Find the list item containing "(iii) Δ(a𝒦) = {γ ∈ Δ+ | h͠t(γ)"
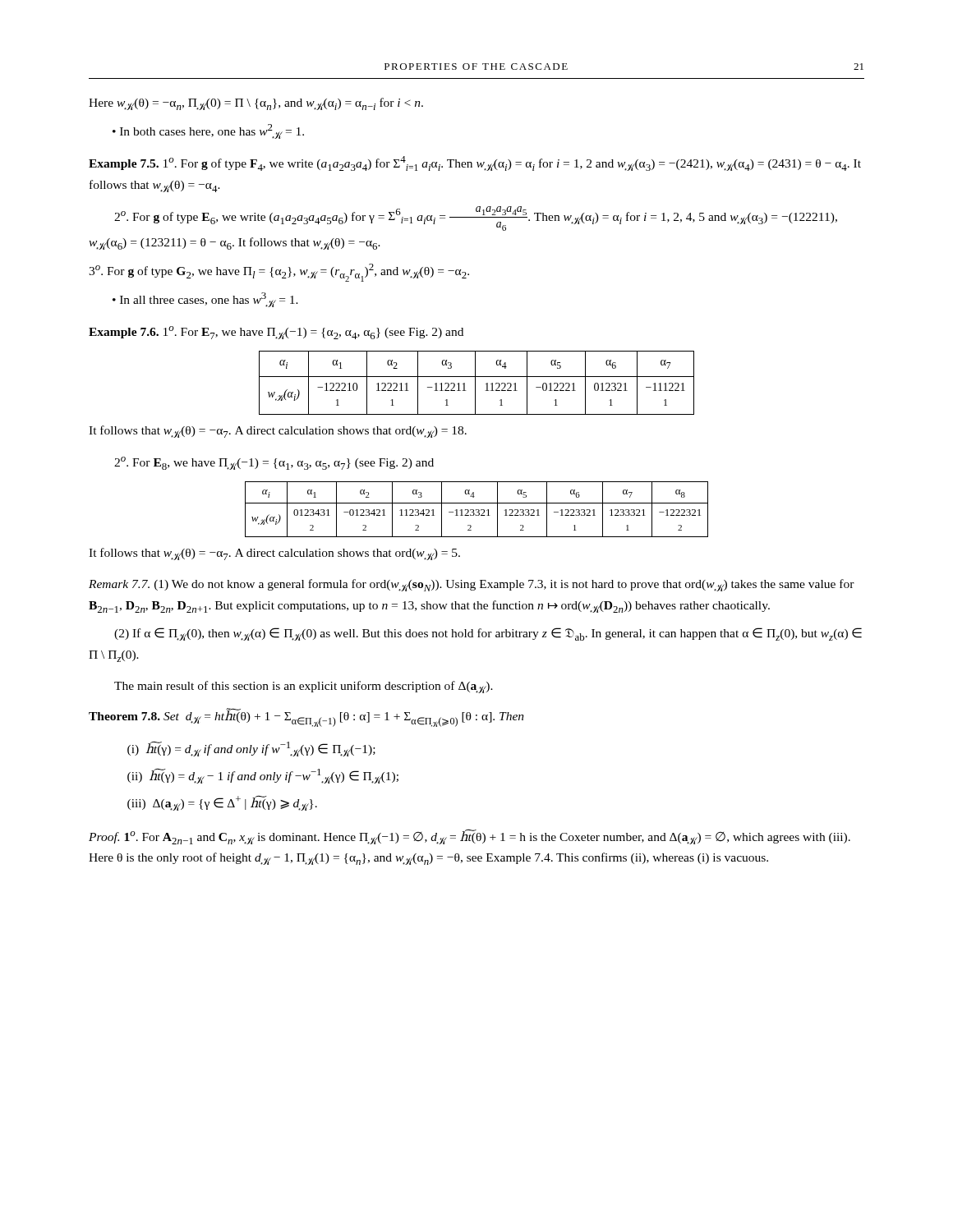The image size is (953, 1232). [x=222, y=803]
